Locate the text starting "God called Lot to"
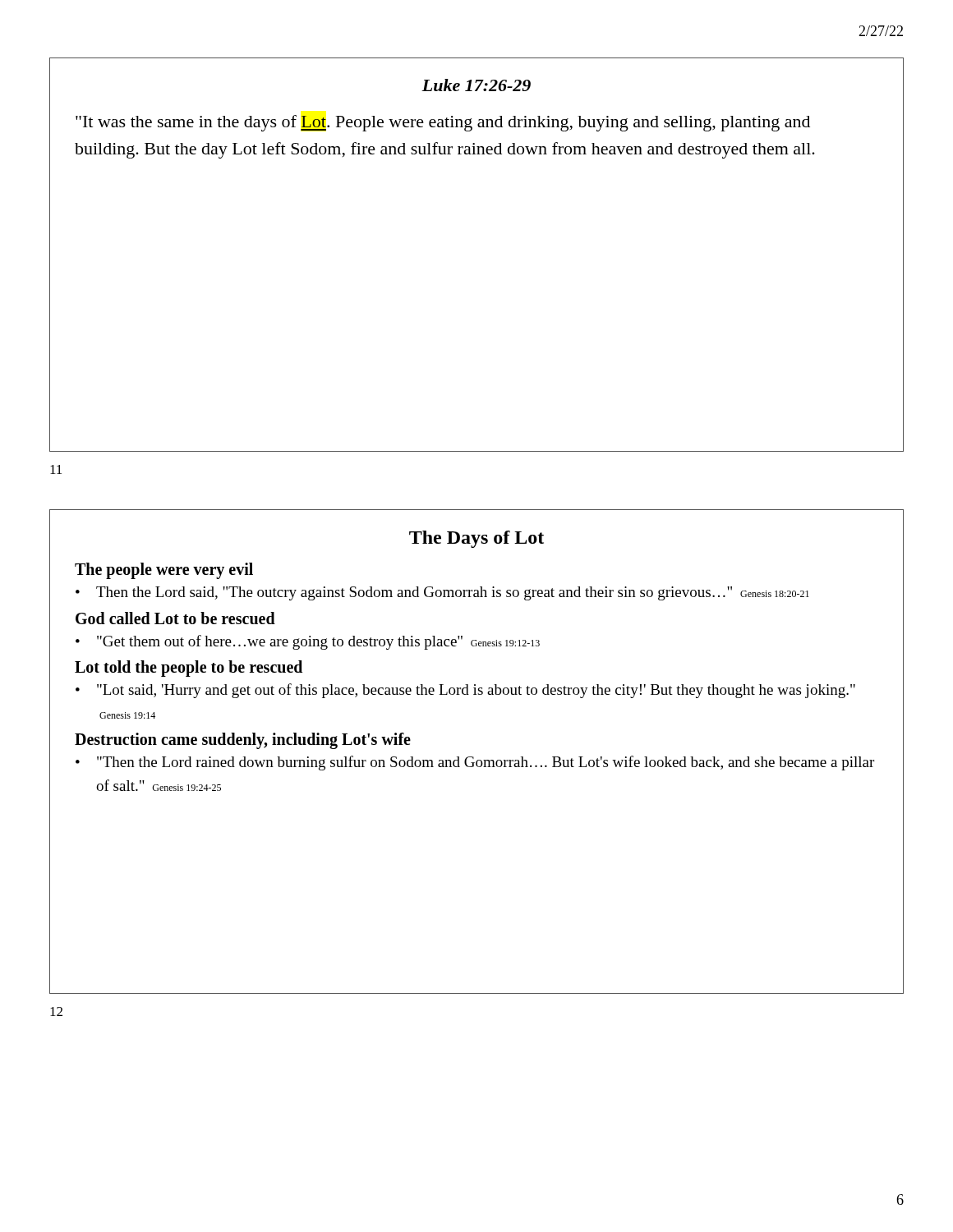Image resolution: width=953 pixels, height=1232 pixels. pos(175,618)
